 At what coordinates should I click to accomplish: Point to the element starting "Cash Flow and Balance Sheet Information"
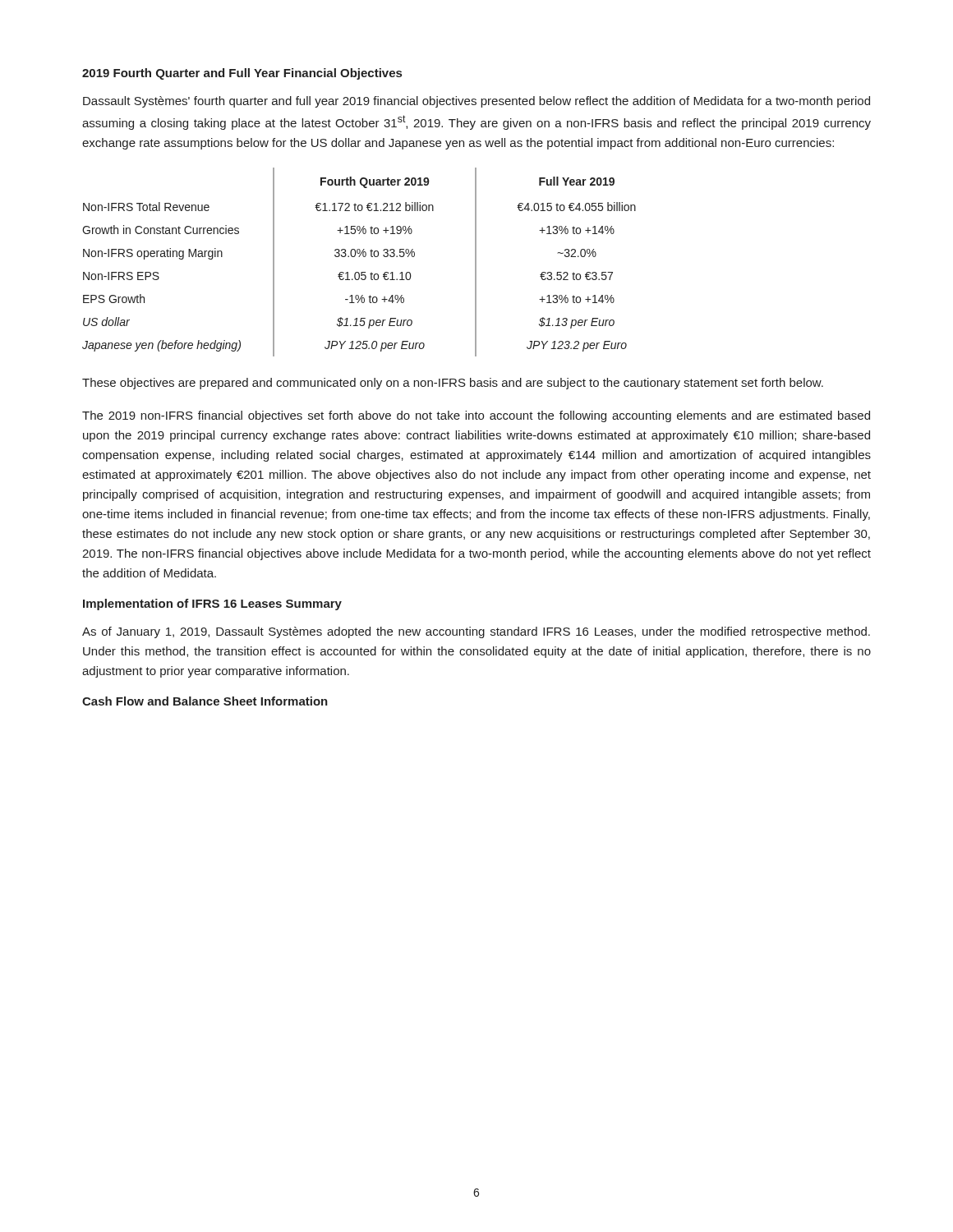click(x=205, y=701)
